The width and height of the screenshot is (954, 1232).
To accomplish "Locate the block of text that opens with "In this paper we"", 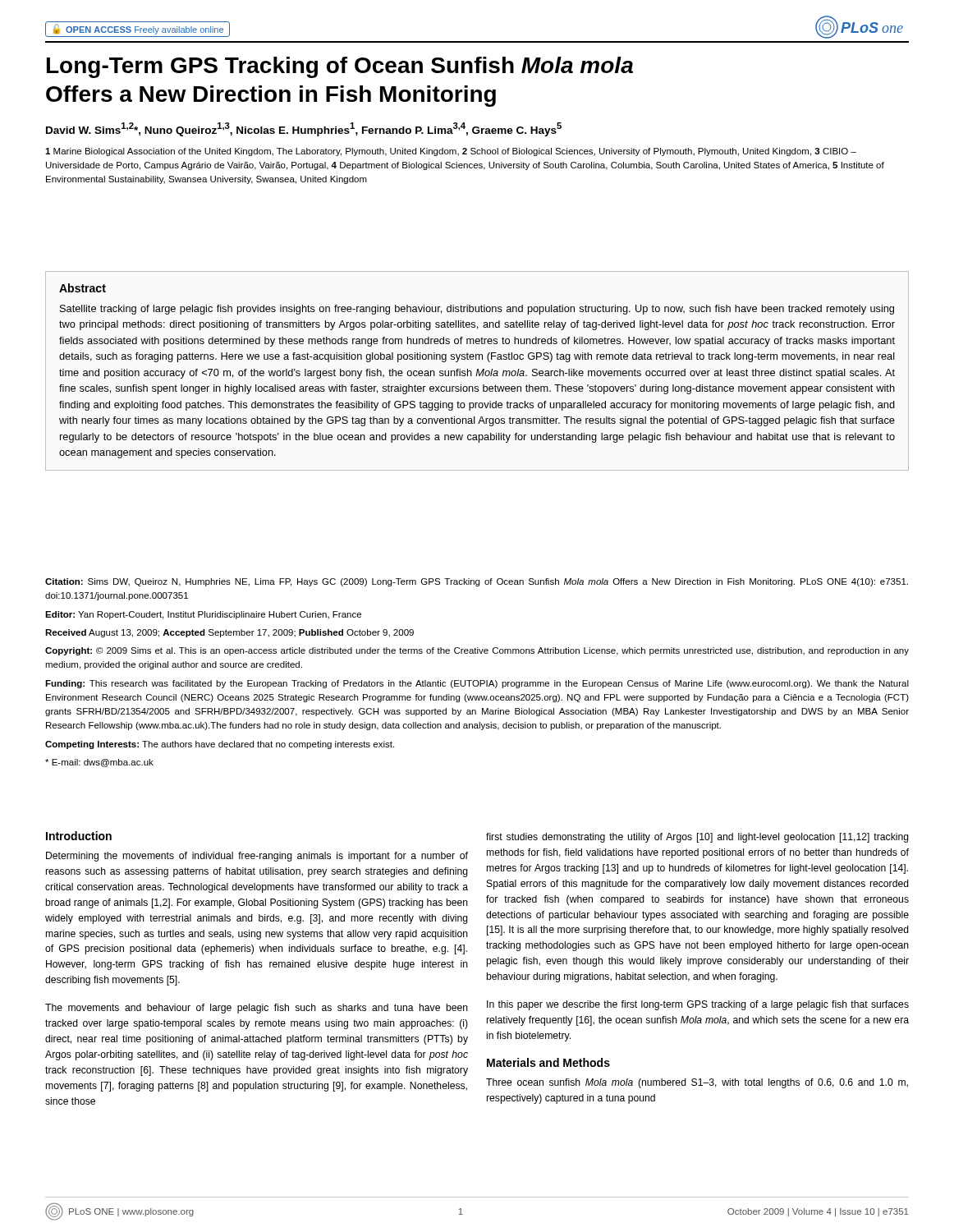I will [697, 1020].
